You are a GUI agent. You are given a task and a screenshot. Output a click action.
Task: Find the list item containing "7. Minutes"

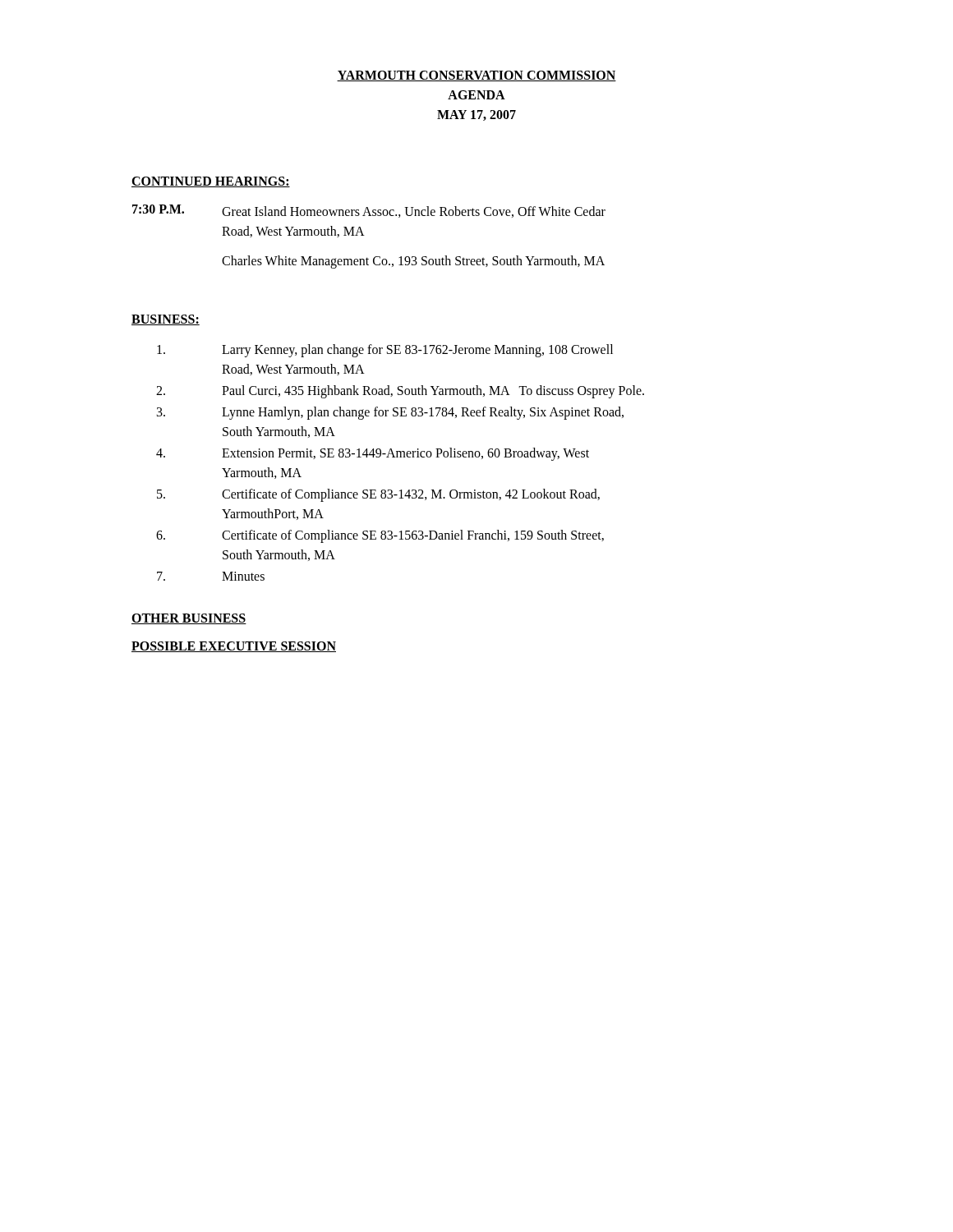pyautogui.click(x=160, y=576)
